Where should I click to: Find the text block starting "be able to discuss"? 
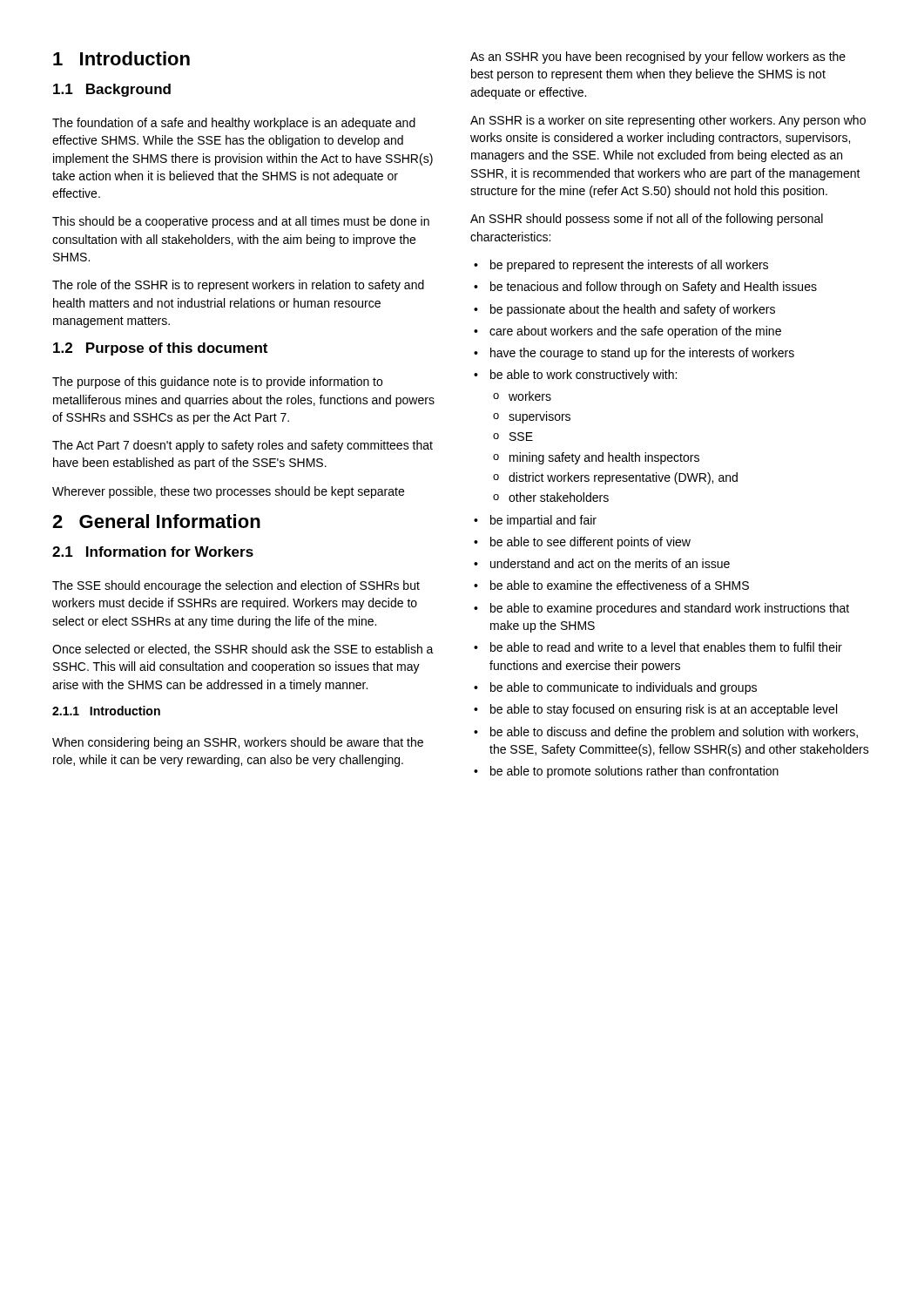(679, 740)
